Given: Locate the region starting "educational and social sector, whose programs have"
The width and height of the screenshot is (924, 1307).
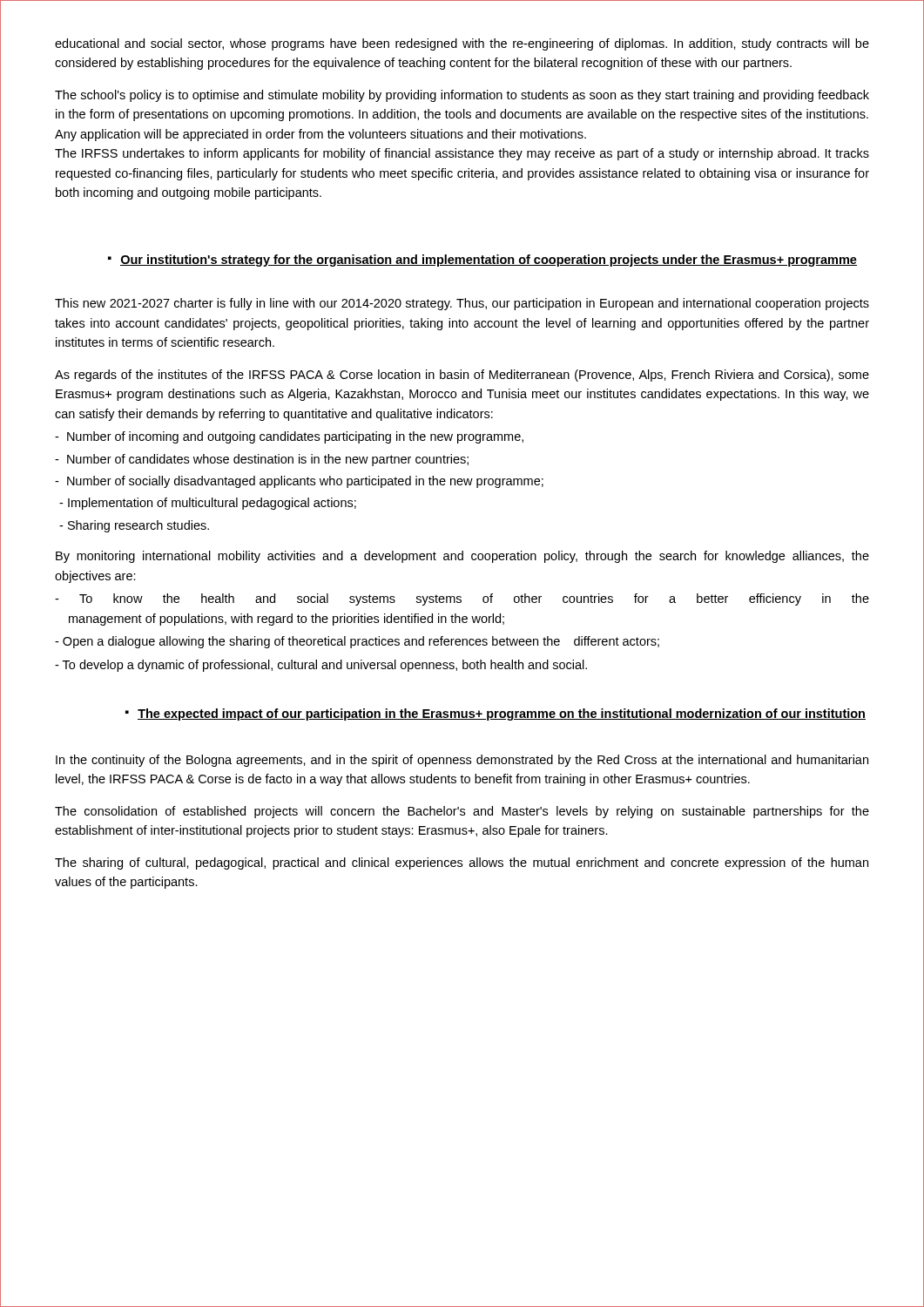Looking at the screenshot, I should coord(462,53).
